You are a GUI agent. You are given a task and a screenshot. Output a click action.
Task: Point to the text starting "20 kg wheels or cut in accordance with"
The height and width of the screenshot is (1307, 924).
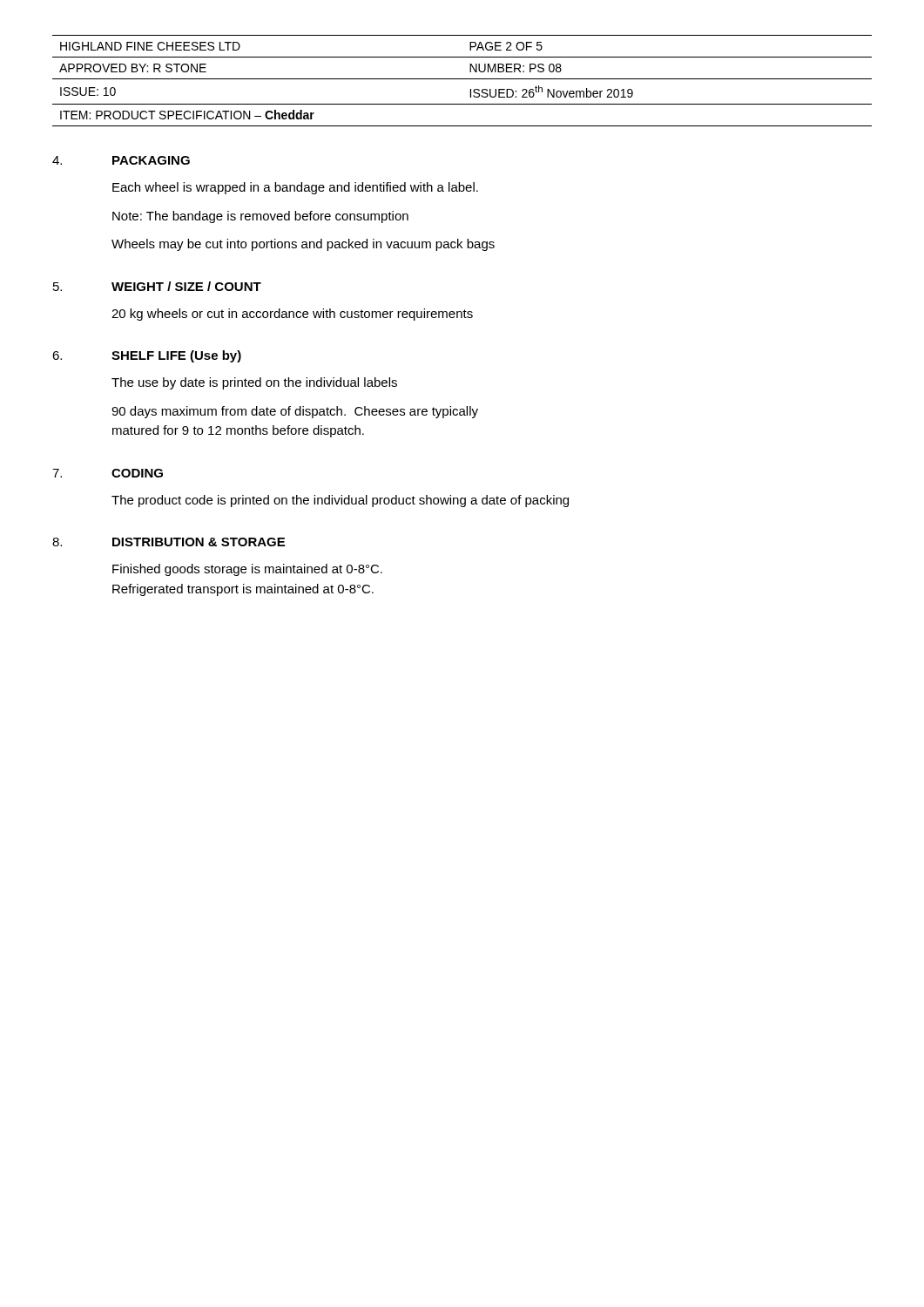[x=292, y=313]
